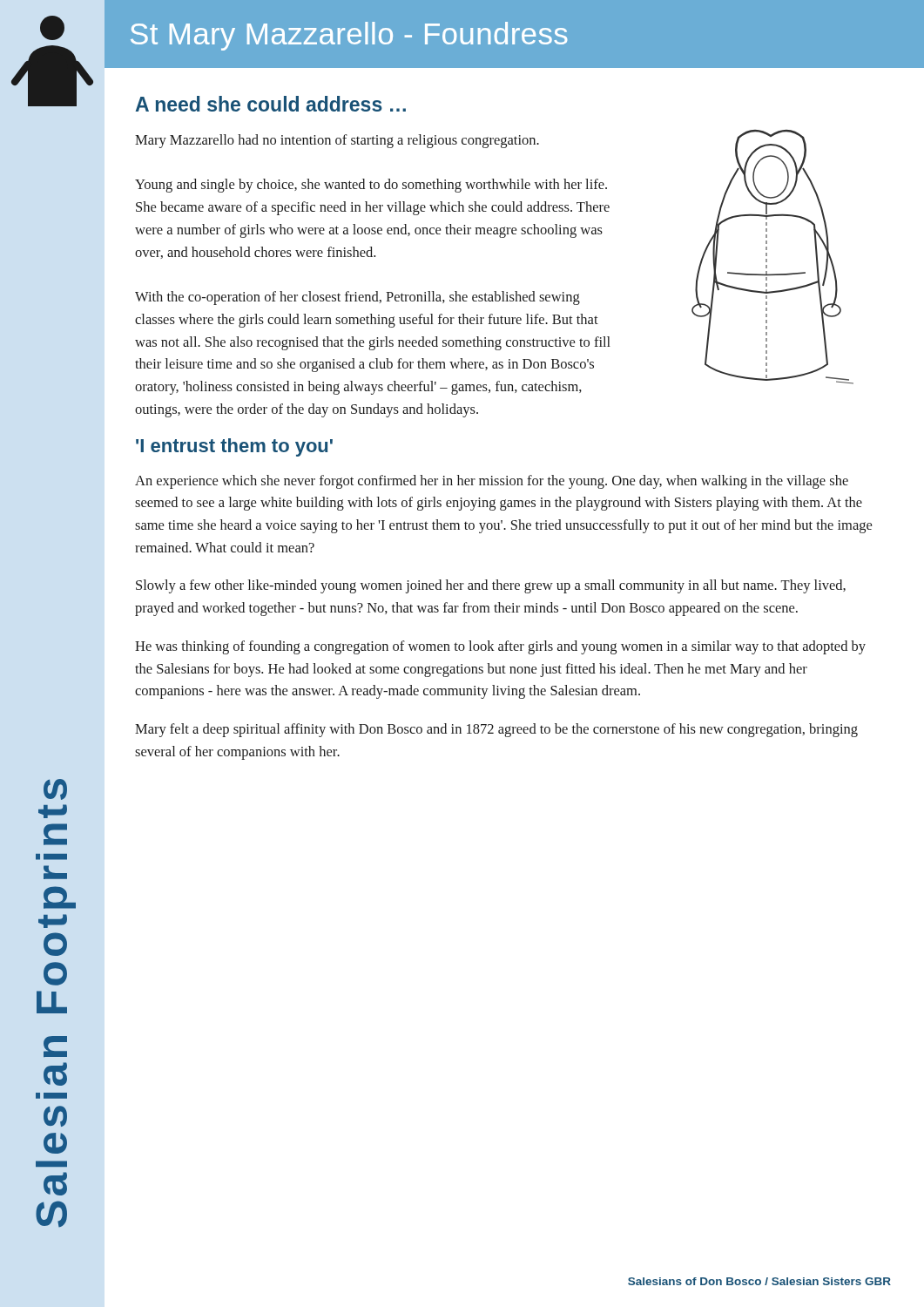Locate the block of text that opens with "He was thinking of founding a"

(500, 668)
